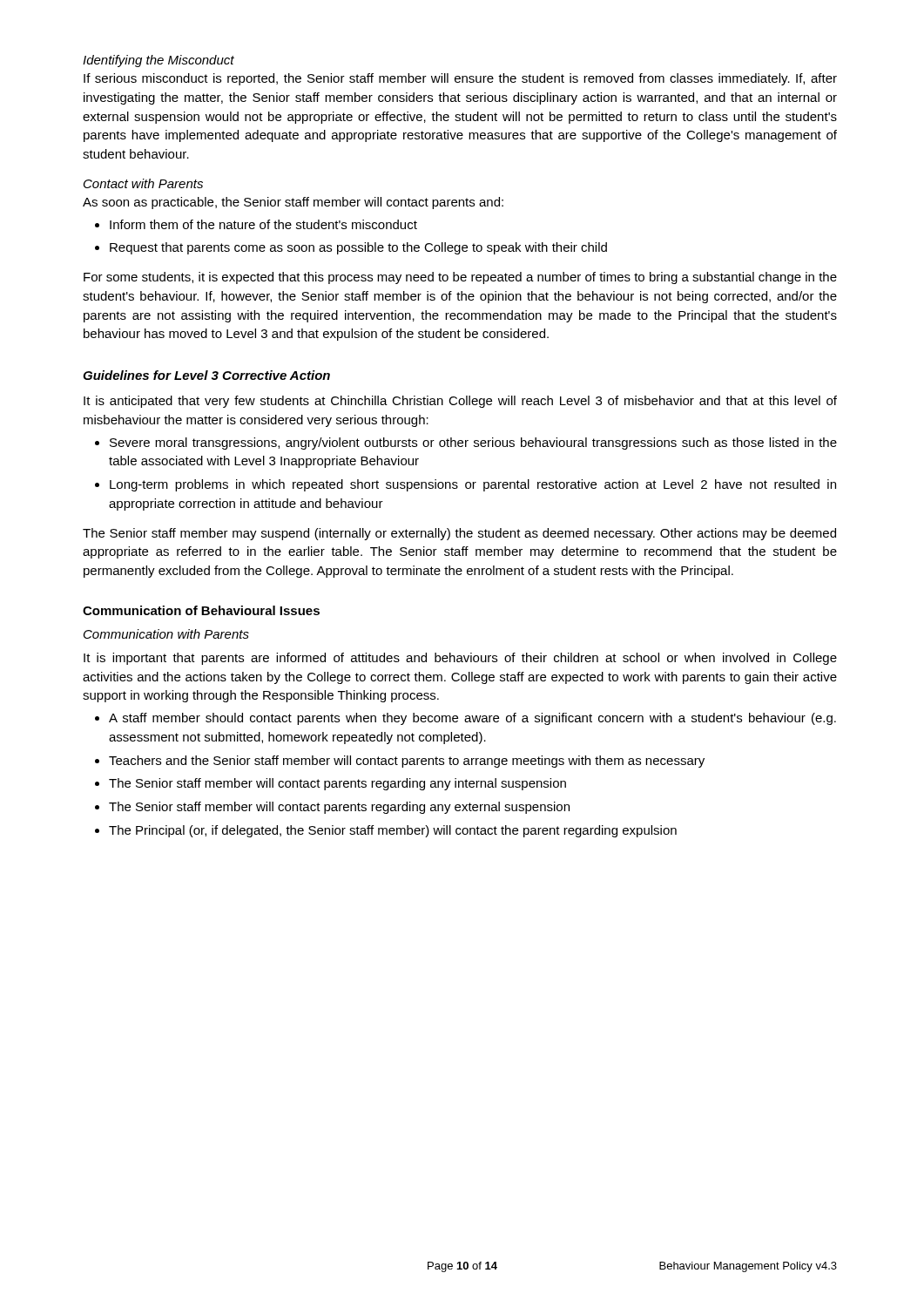The image size is (924, 1307).
Task: Find the section header with the text "Contact with Parents"
Action: (x=143, y=183)
